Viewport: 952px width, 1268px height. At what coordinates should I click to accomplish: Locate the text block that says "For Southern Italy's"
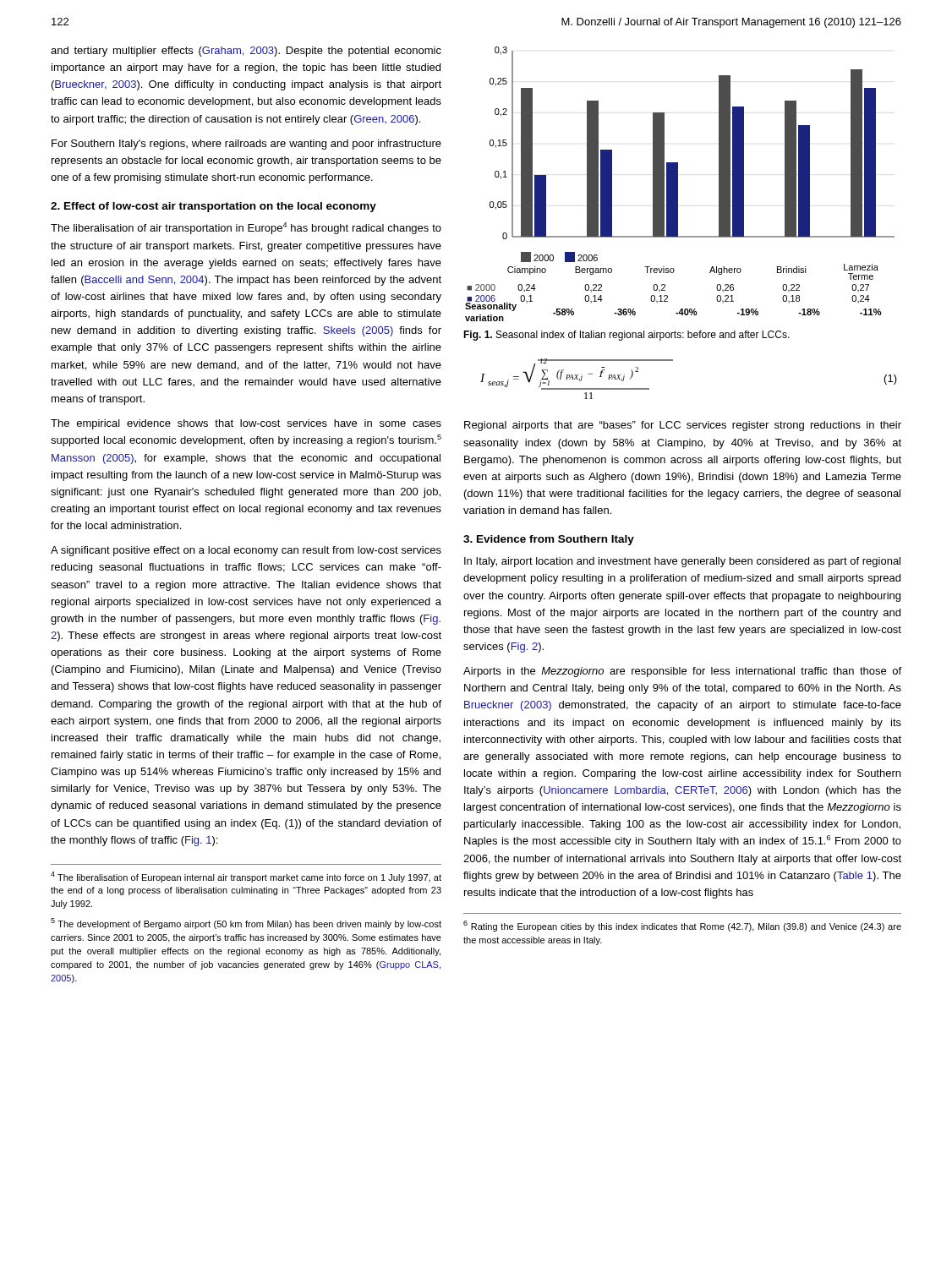246,160
